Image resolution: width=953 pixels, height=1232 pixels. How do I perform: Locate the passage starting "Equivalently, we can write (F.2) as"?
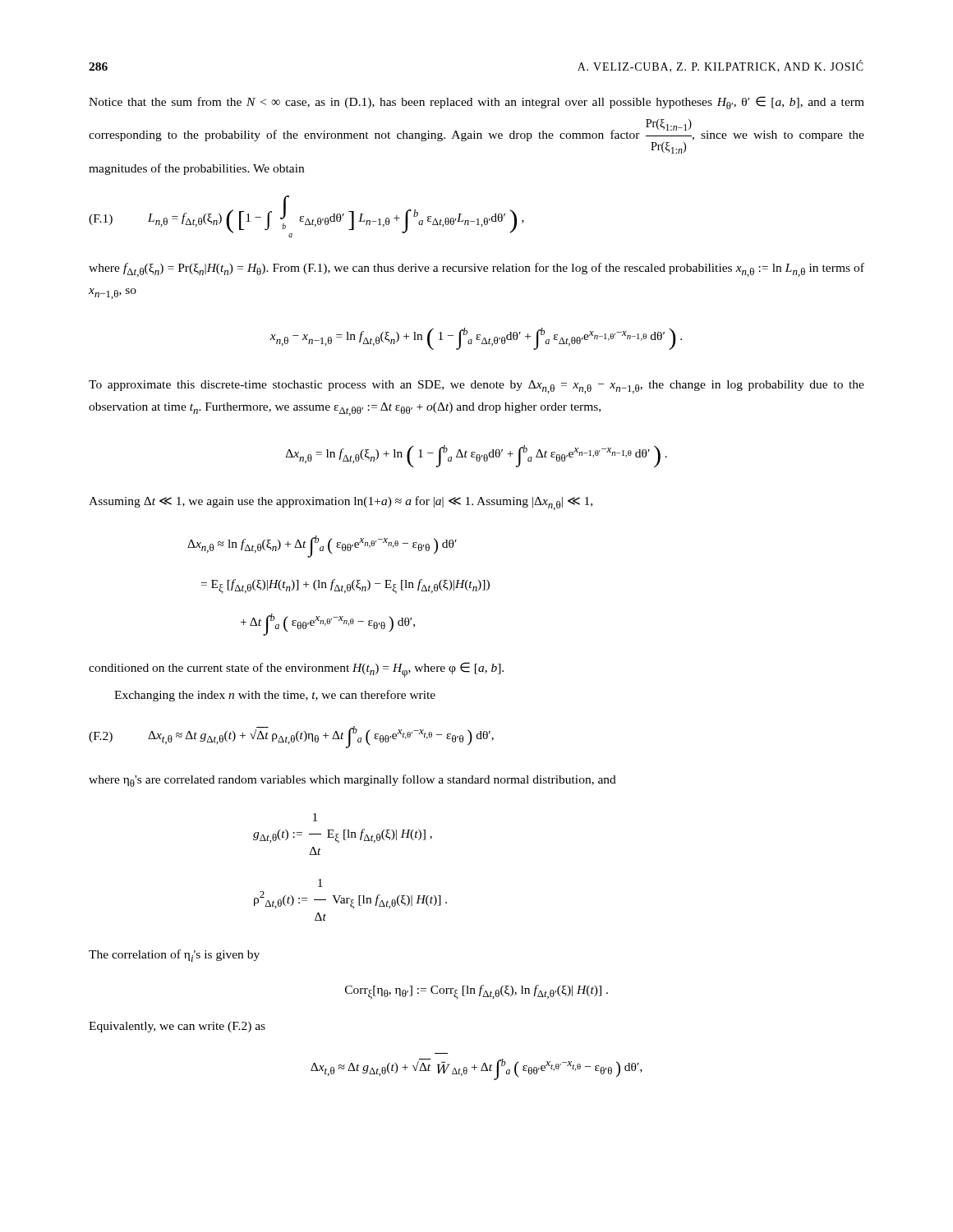tap(177, 1025)
